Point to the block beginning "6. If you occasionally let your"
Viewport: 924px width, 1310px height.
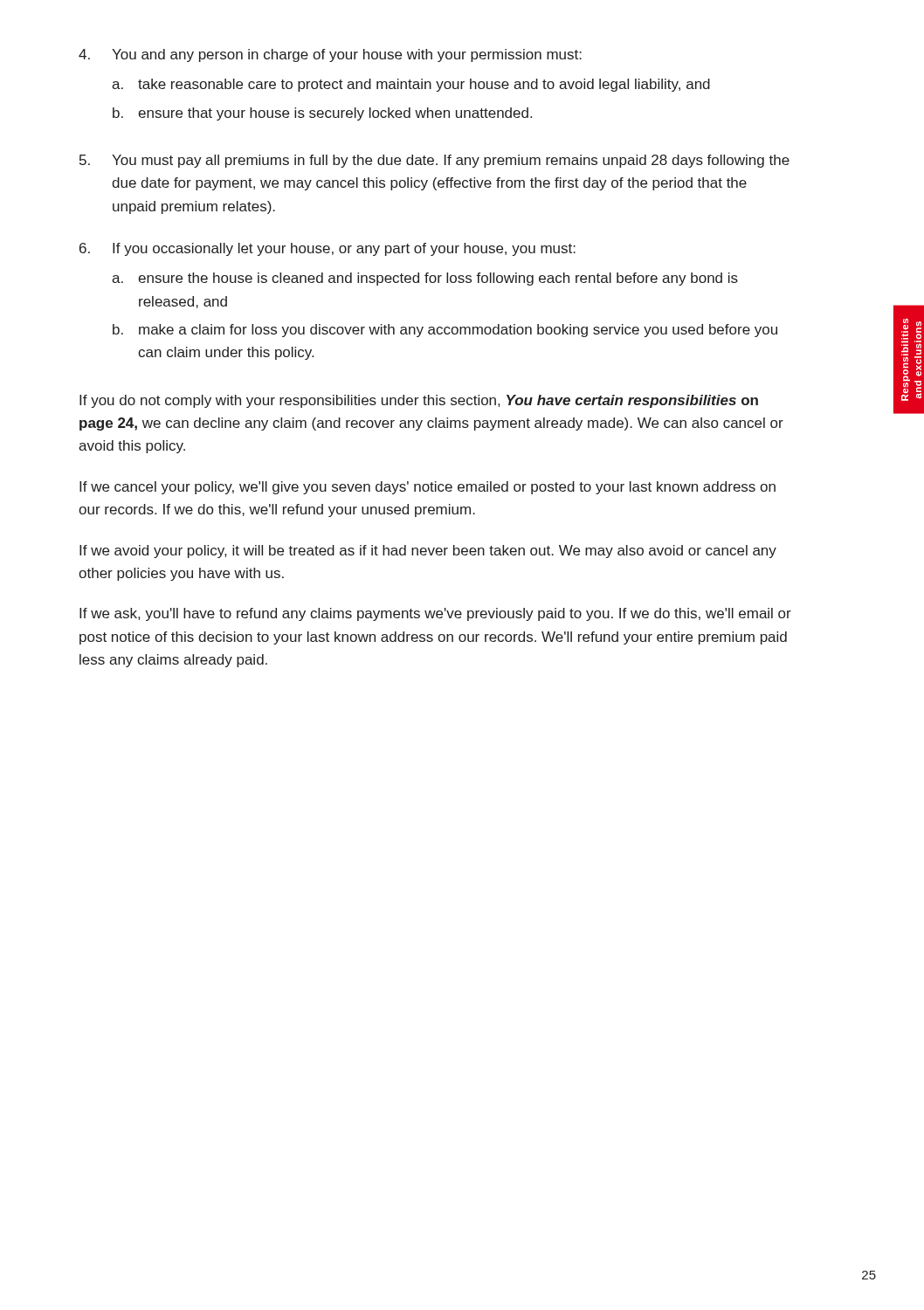(x=328, y=249)
